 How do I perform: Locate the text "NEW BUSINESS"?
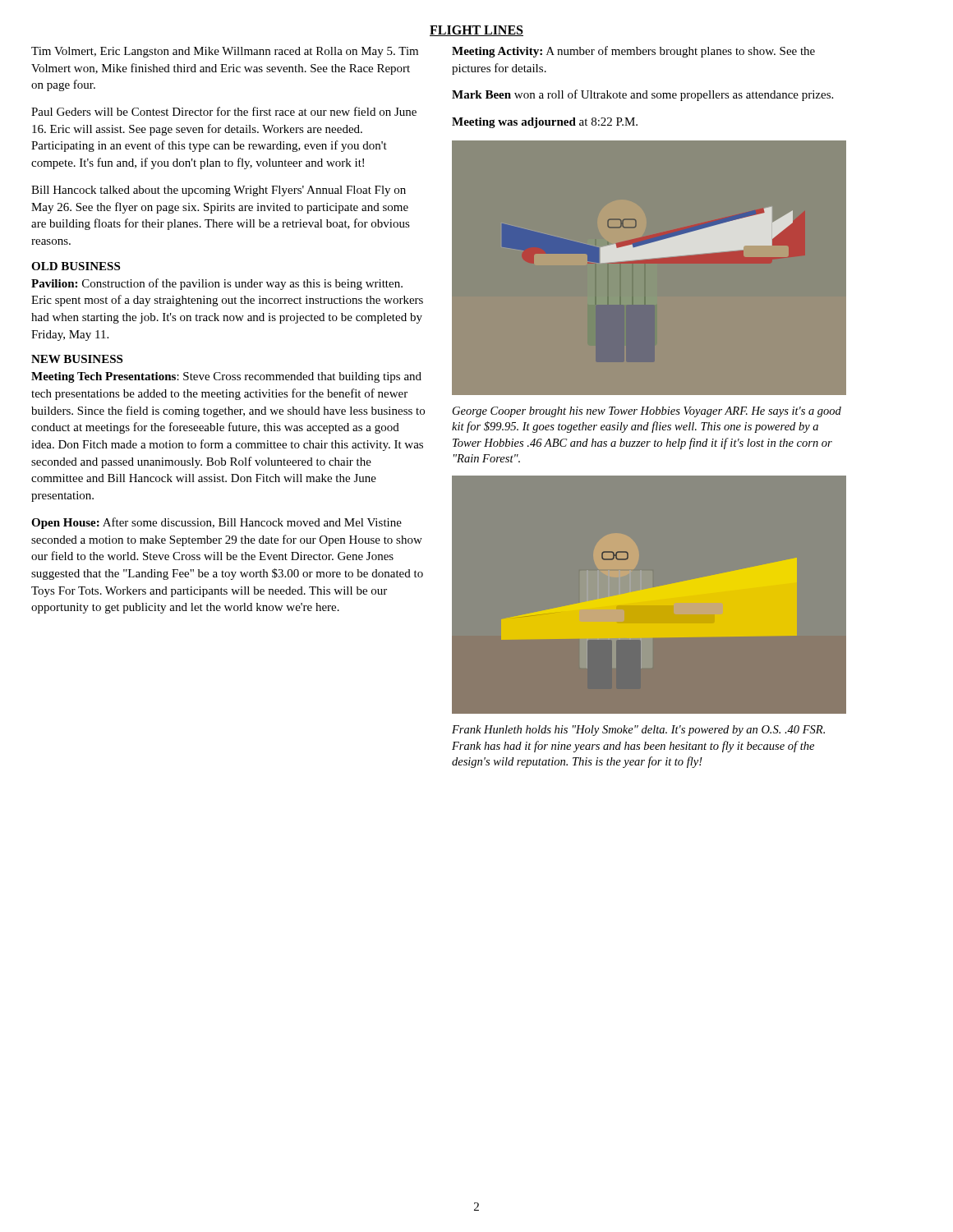(77, 359)
